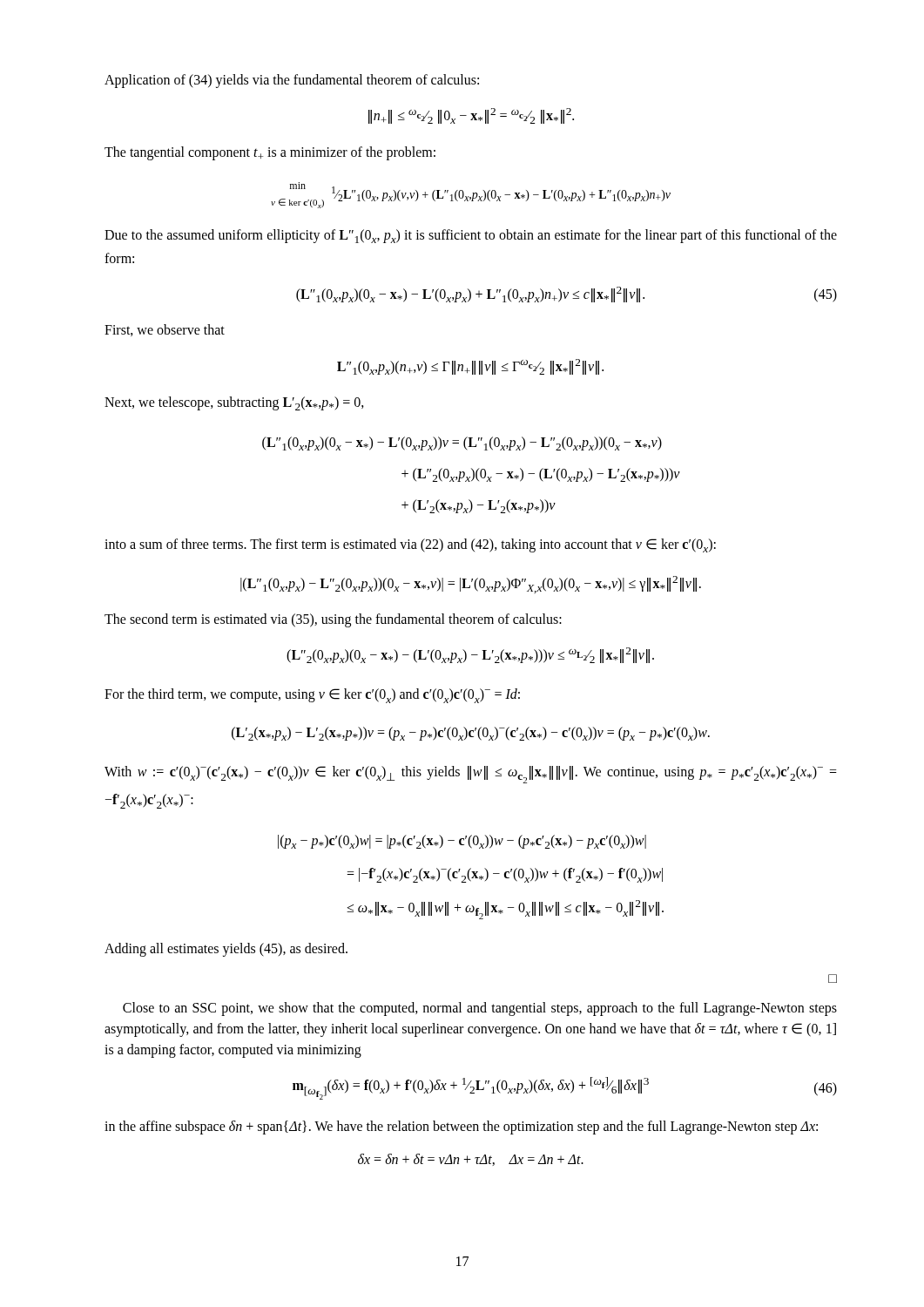924x1307 pixels.
Task: Locate the block starting "min v ∈ ker c′(0x)"
Action: coord(471,195)
